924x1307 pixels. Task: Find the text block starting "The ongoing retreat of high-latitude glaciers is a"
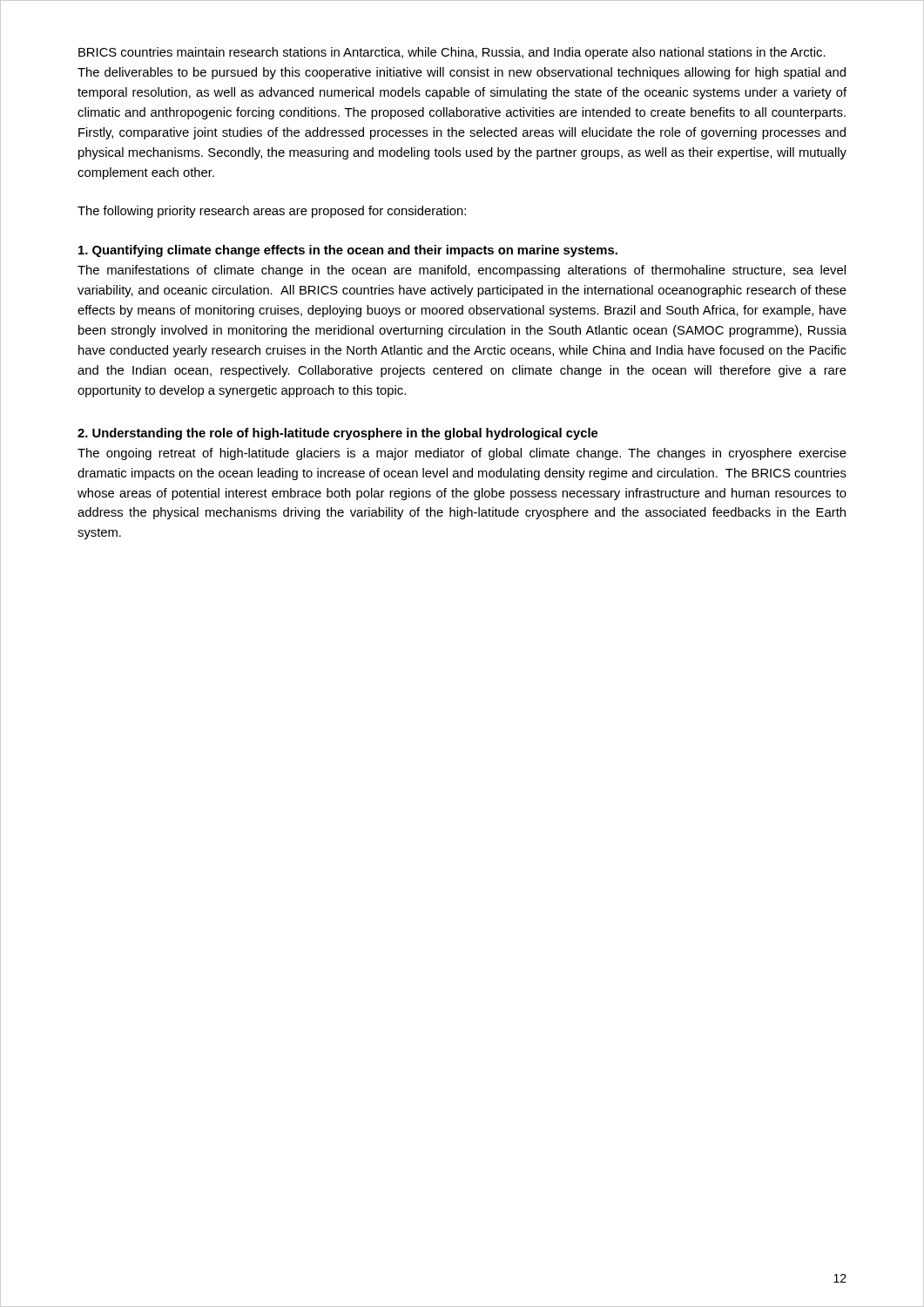[462, 493]
